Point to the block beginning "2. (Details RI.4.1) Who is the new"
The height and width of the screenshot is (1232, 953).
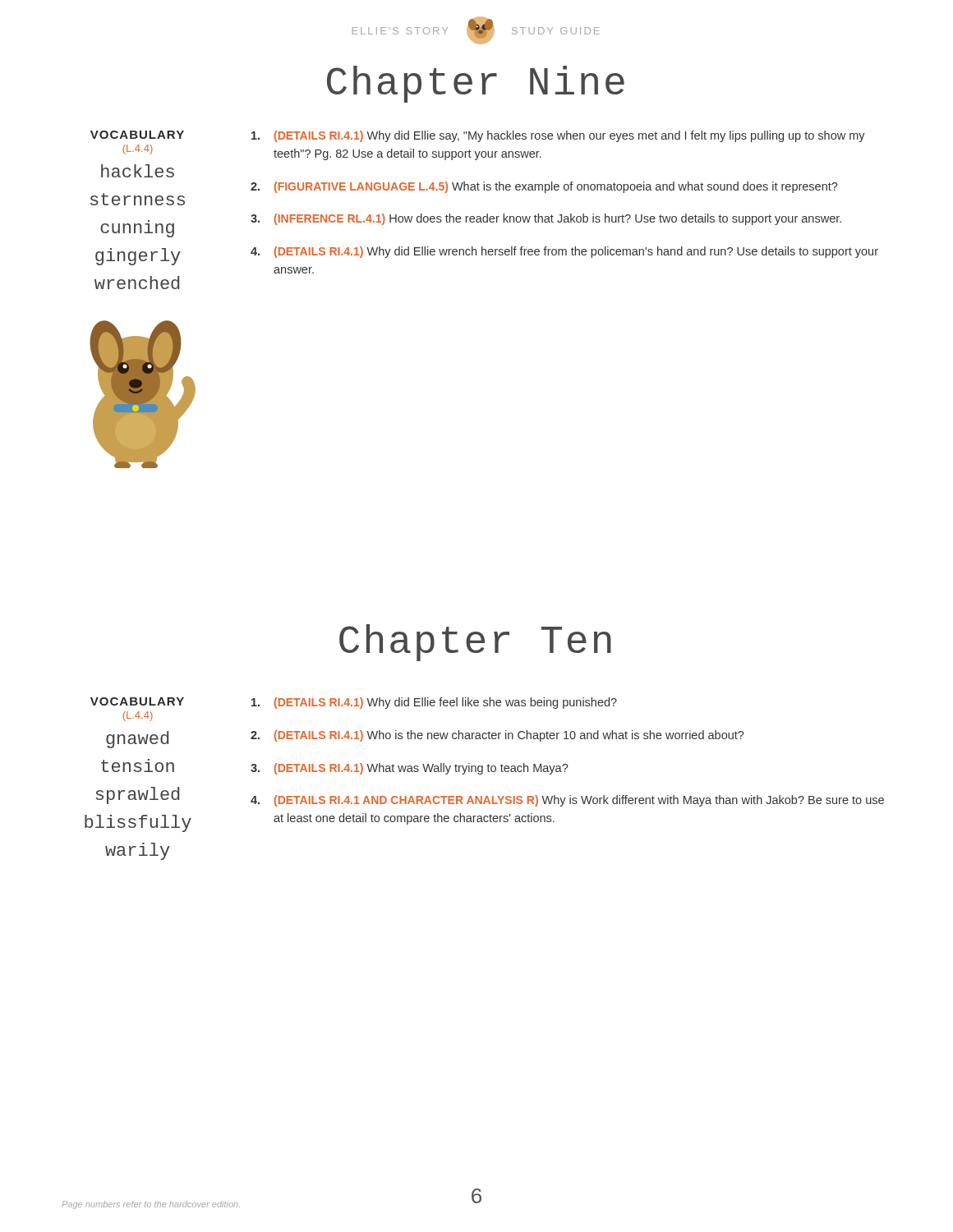571,736
